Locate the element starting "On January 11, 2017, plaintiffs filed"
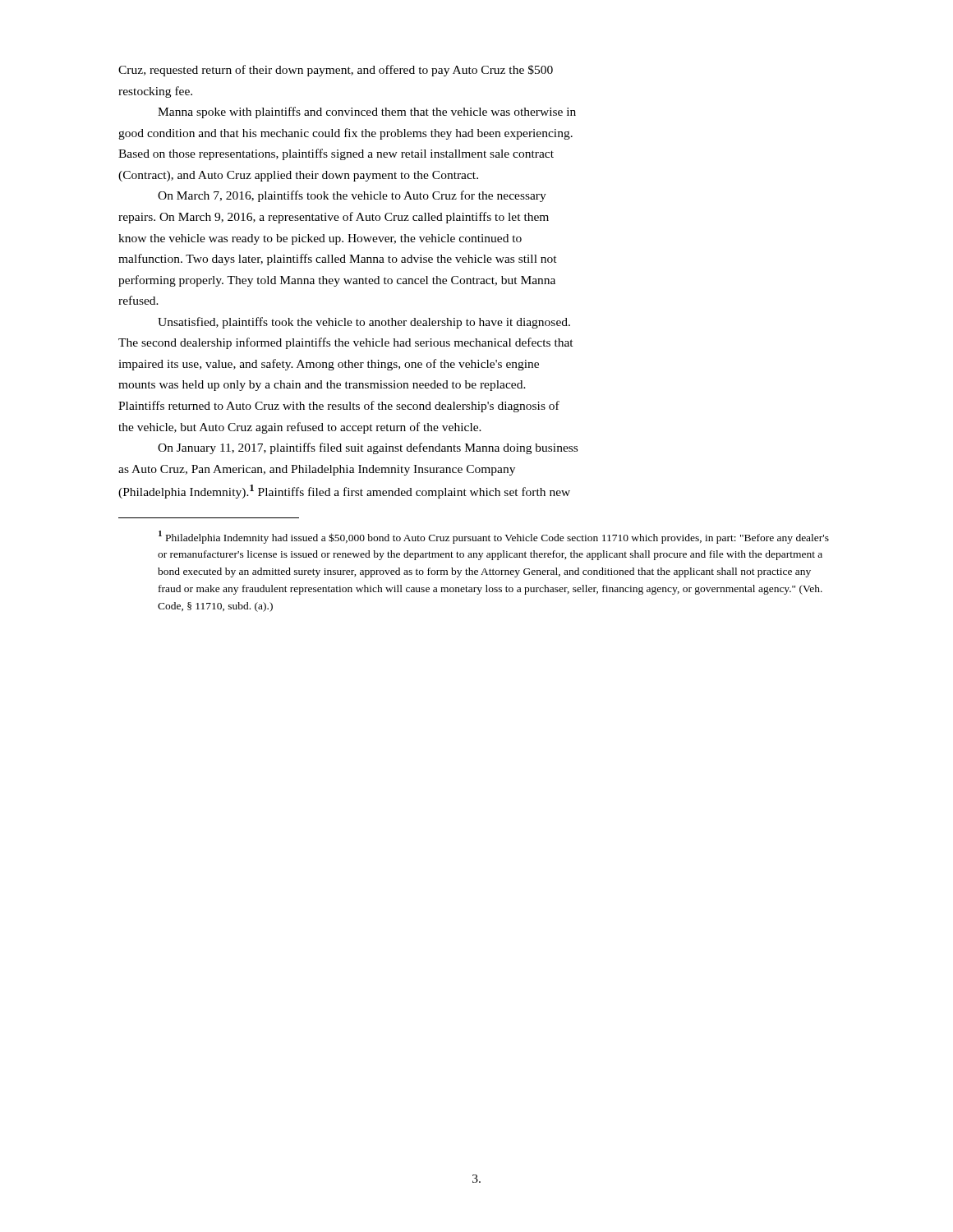 [476, 470]
